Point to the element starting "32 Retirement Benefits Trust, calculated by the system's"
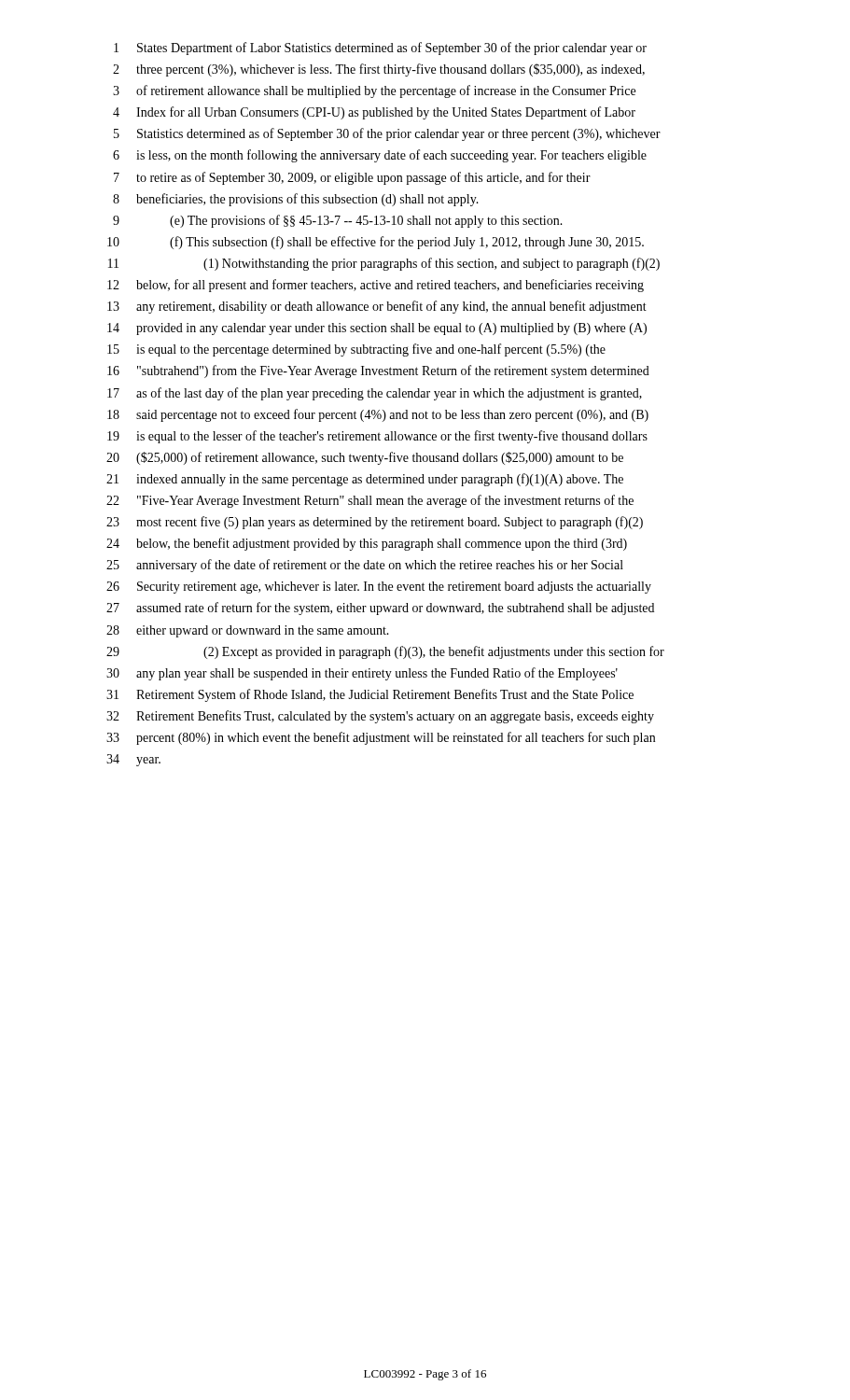The height and width of the screenshot is (1400, 850). (434, 716)
